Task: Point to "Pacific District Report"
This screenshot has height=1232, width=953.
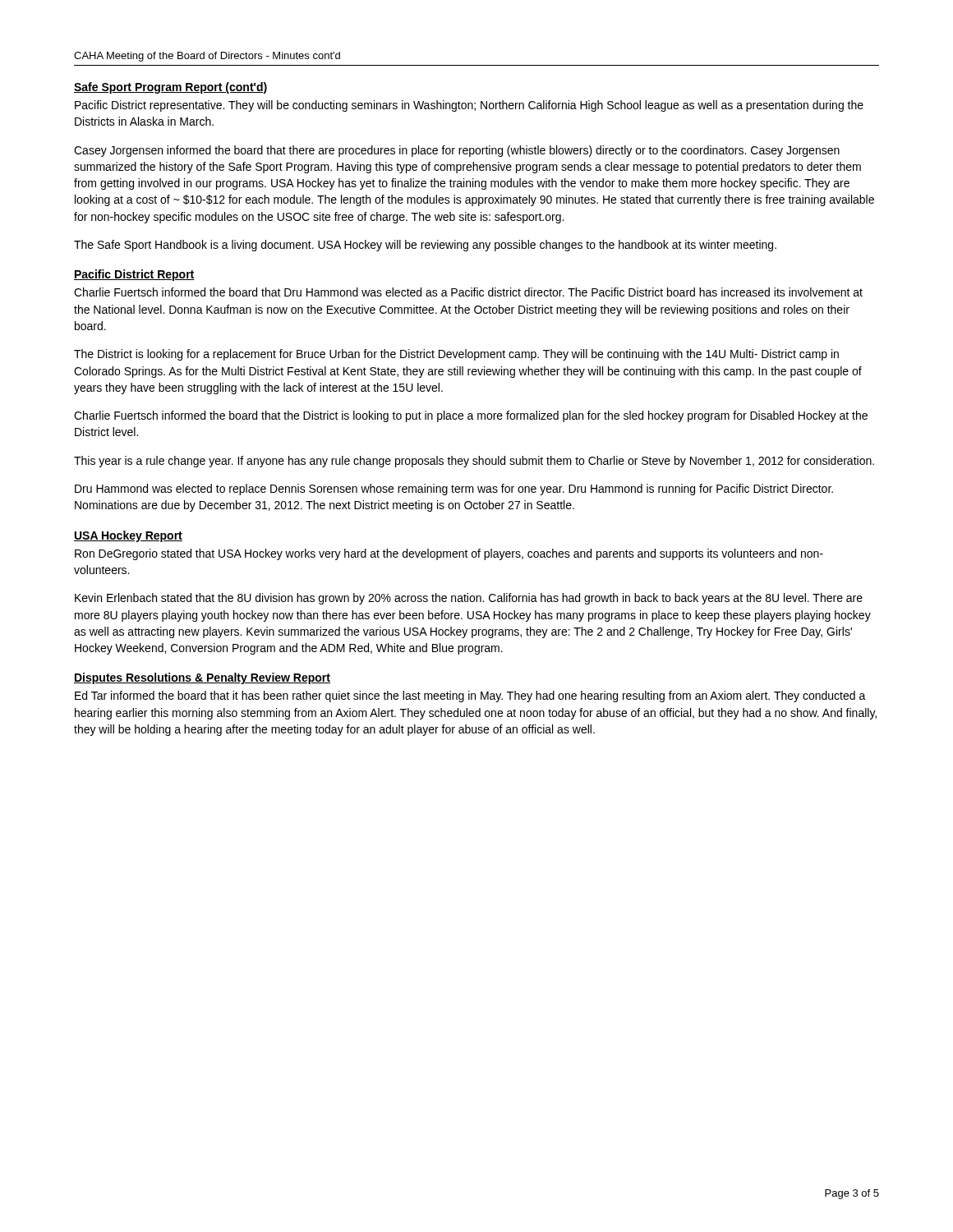Action: (134, 275)
